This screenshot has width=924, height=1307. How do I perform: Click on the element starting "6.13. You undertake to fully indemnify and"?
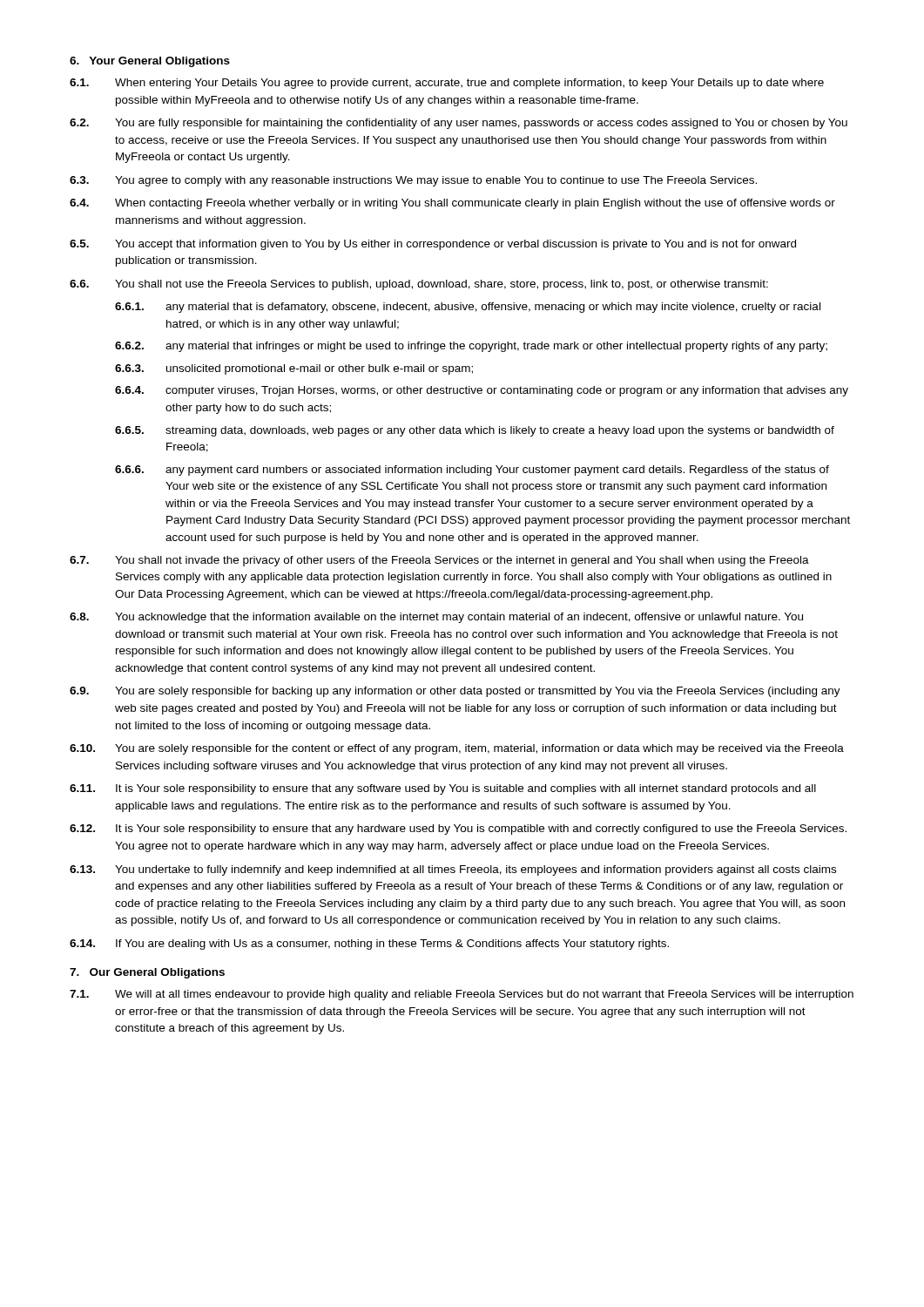[462, 895]
